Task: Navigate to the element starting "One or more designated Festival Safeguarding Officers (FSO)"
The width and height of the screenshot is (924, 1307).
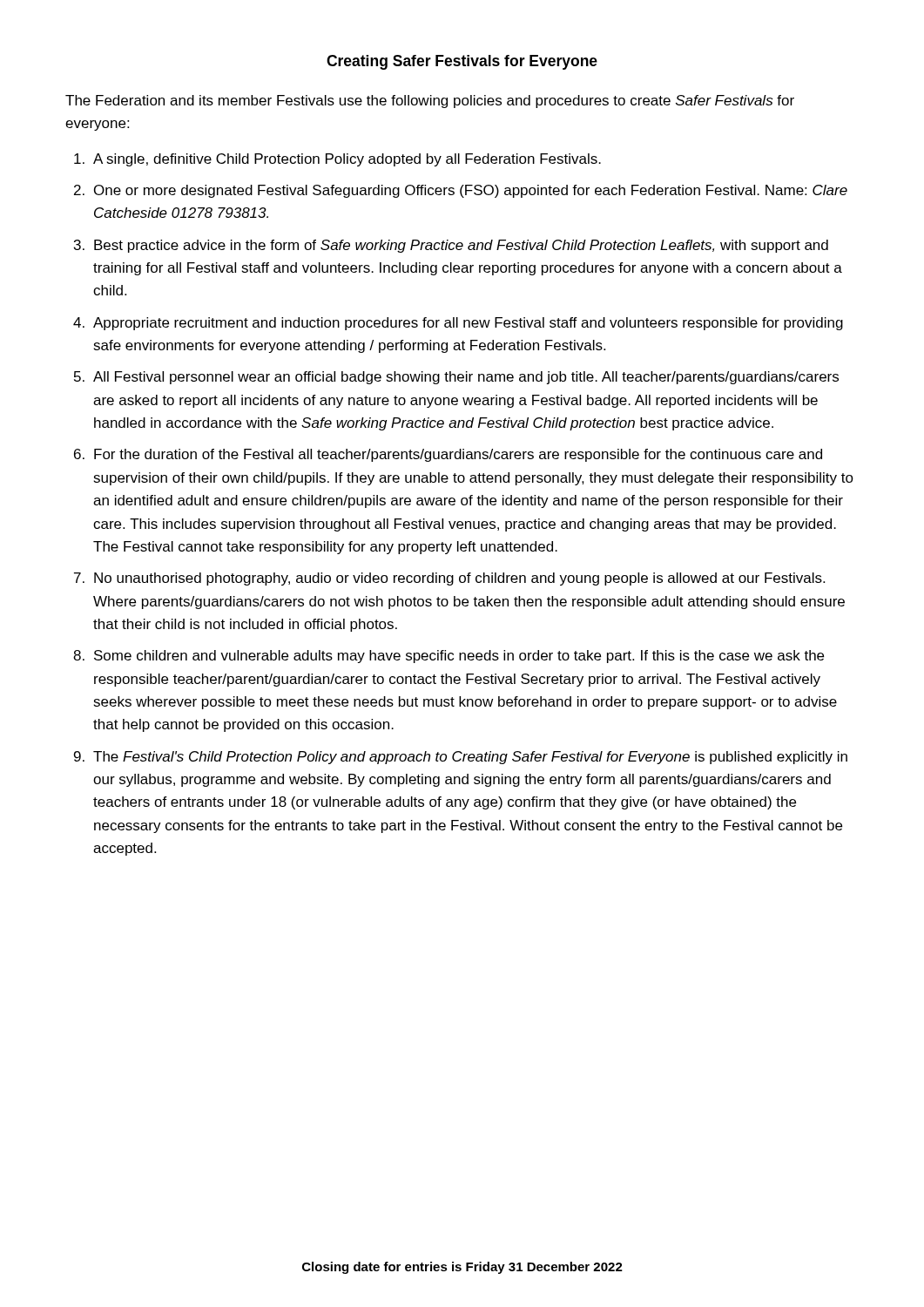Action: (470, 202)
